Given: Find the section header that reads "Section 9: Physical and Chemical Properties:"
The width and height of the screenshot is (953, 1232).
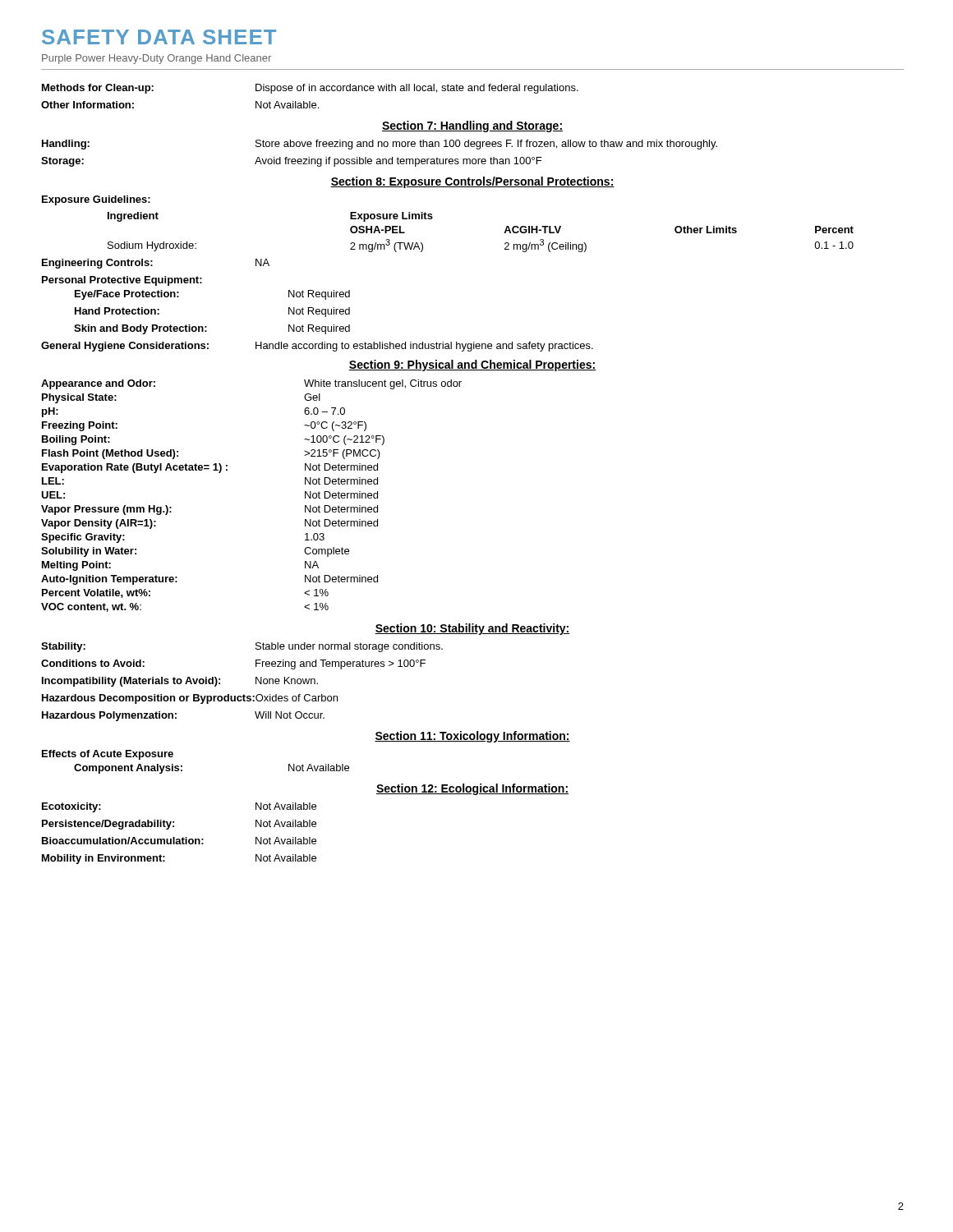Looking at the screenshot, I should (x=472, y=365).
